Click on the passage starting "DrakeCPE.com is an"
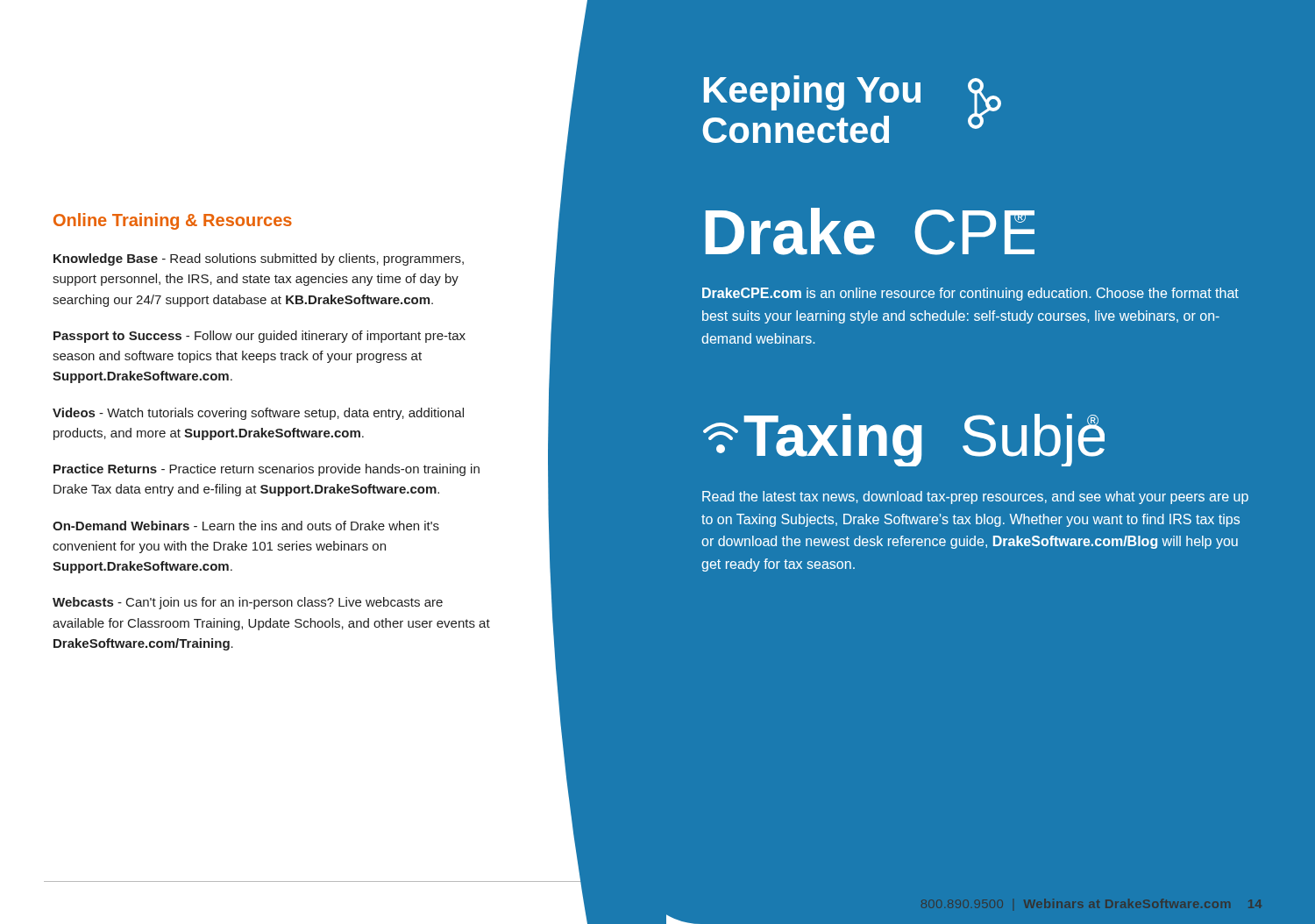 pos(970,316)
